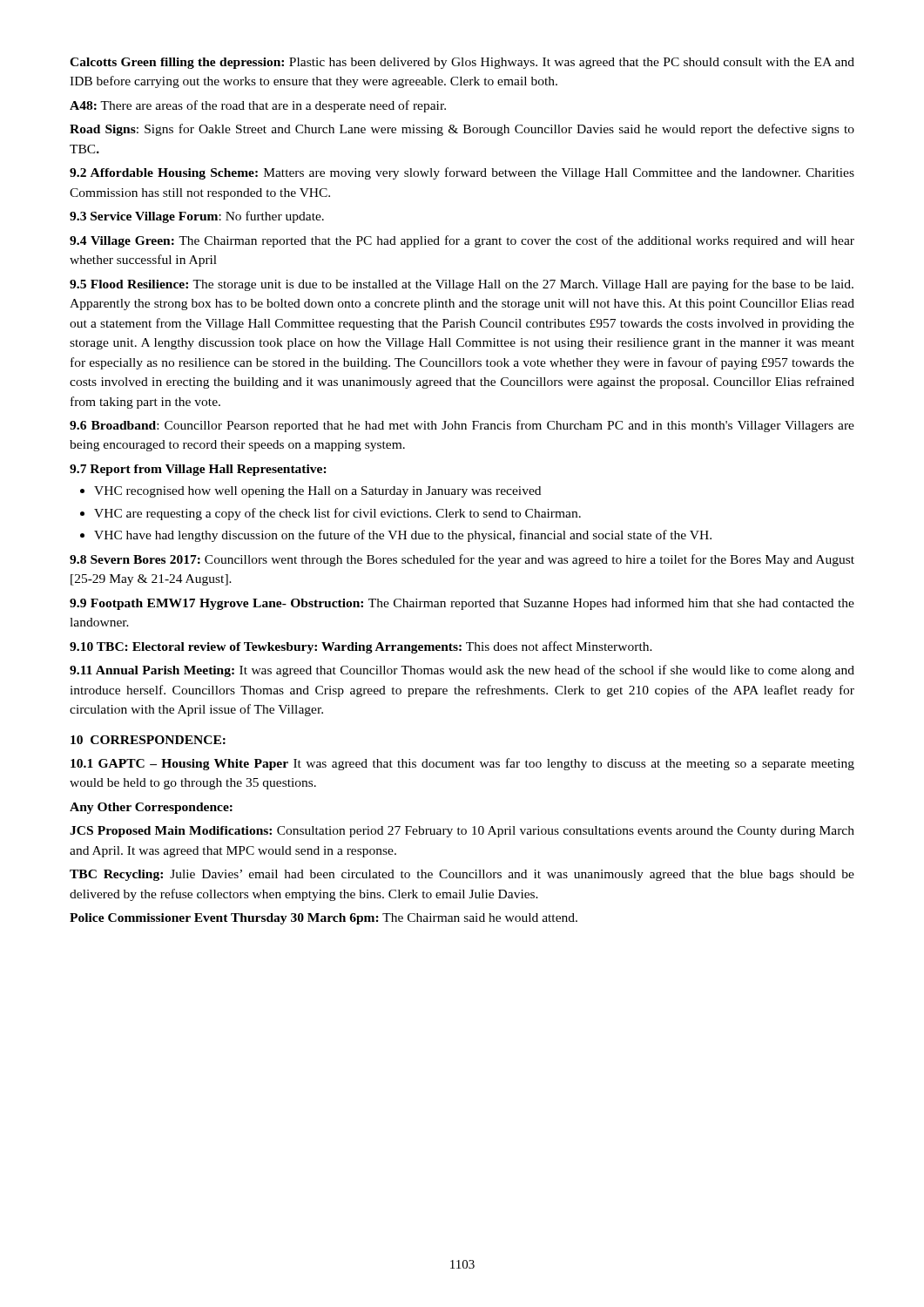Find the text block that reads "8 Severn Bores 2017:"

(462, 569)
